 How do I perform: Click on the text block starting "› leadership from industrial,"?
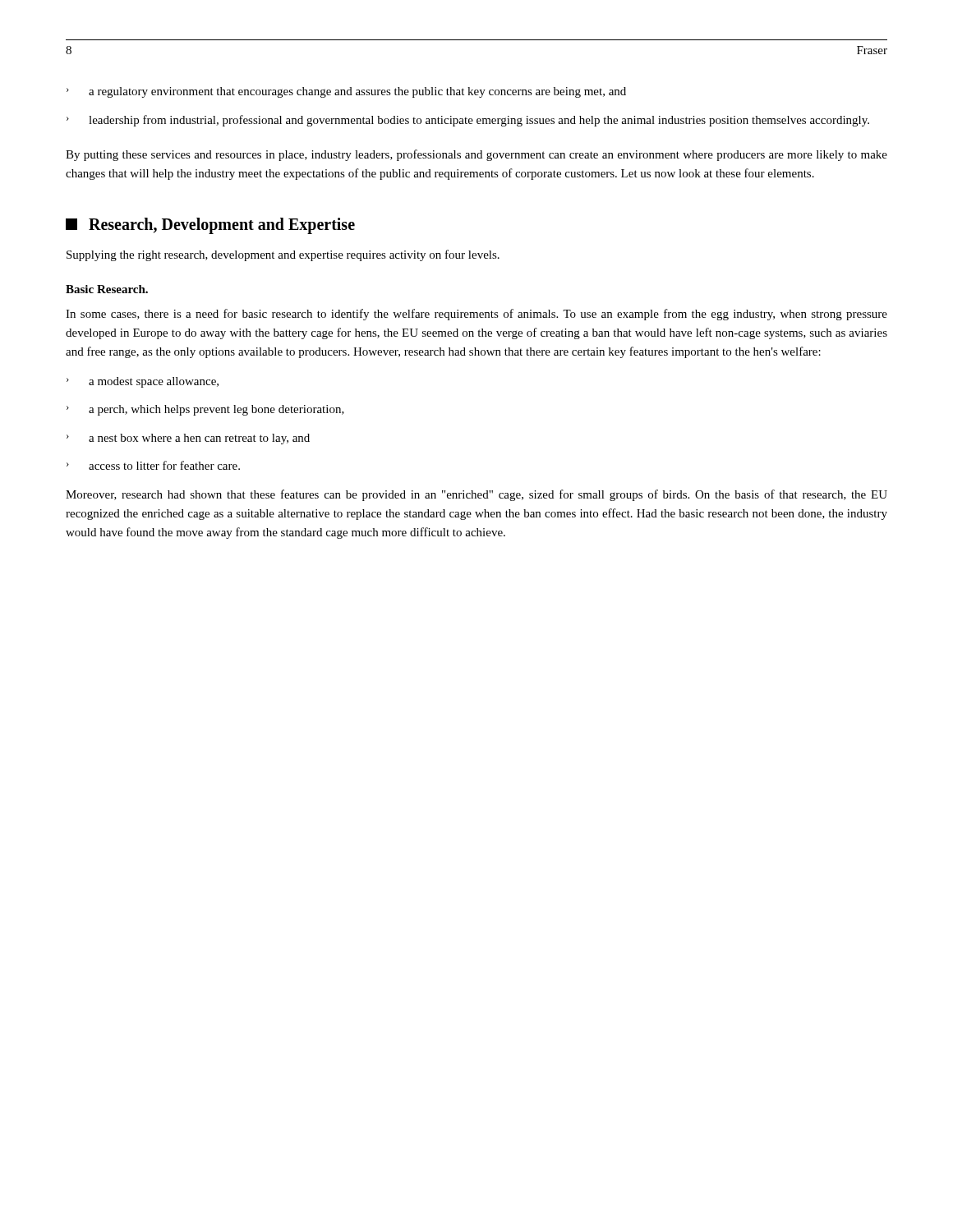click(476, 120)
